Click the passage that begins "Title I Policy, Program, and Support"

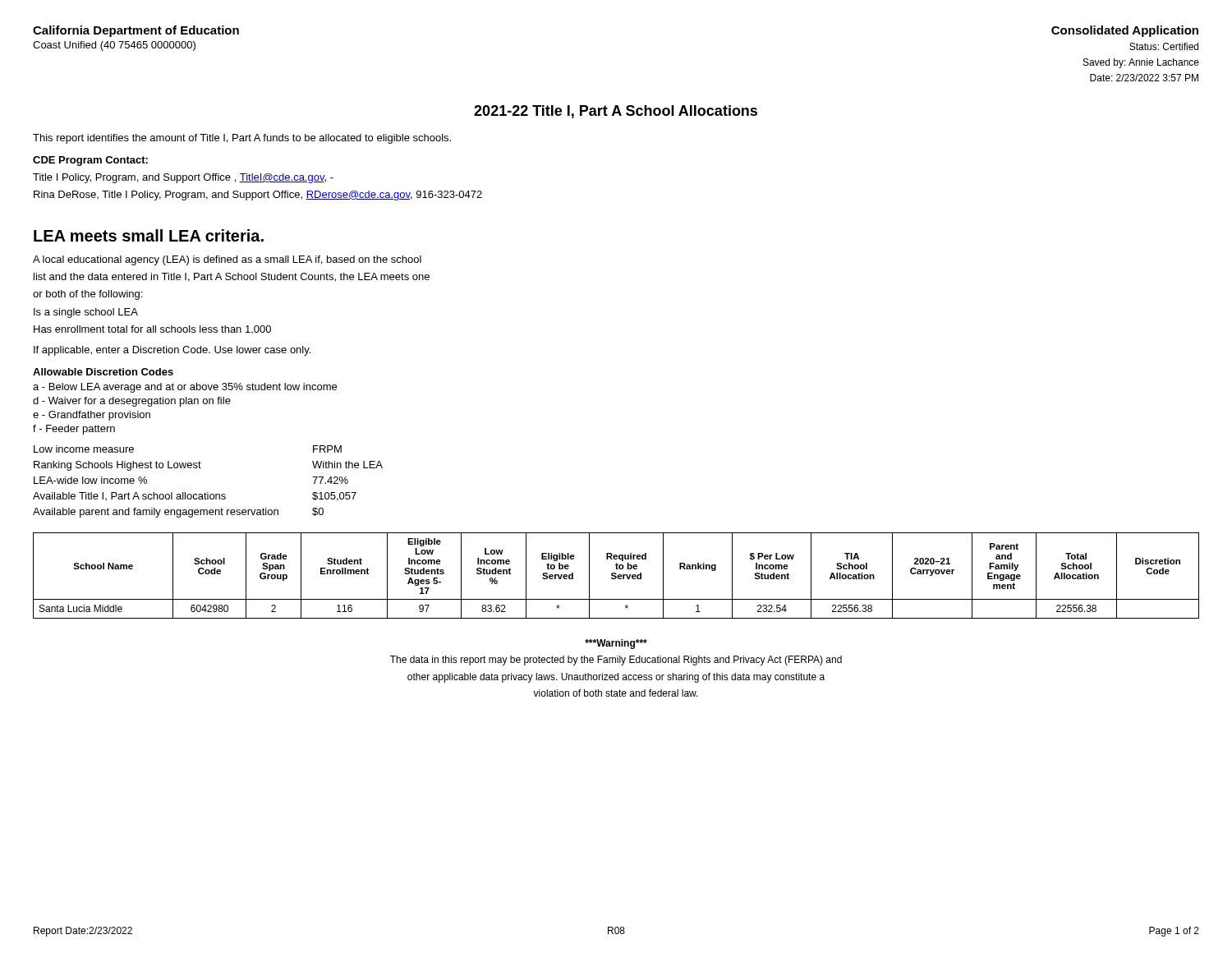(x=258, y=186)
